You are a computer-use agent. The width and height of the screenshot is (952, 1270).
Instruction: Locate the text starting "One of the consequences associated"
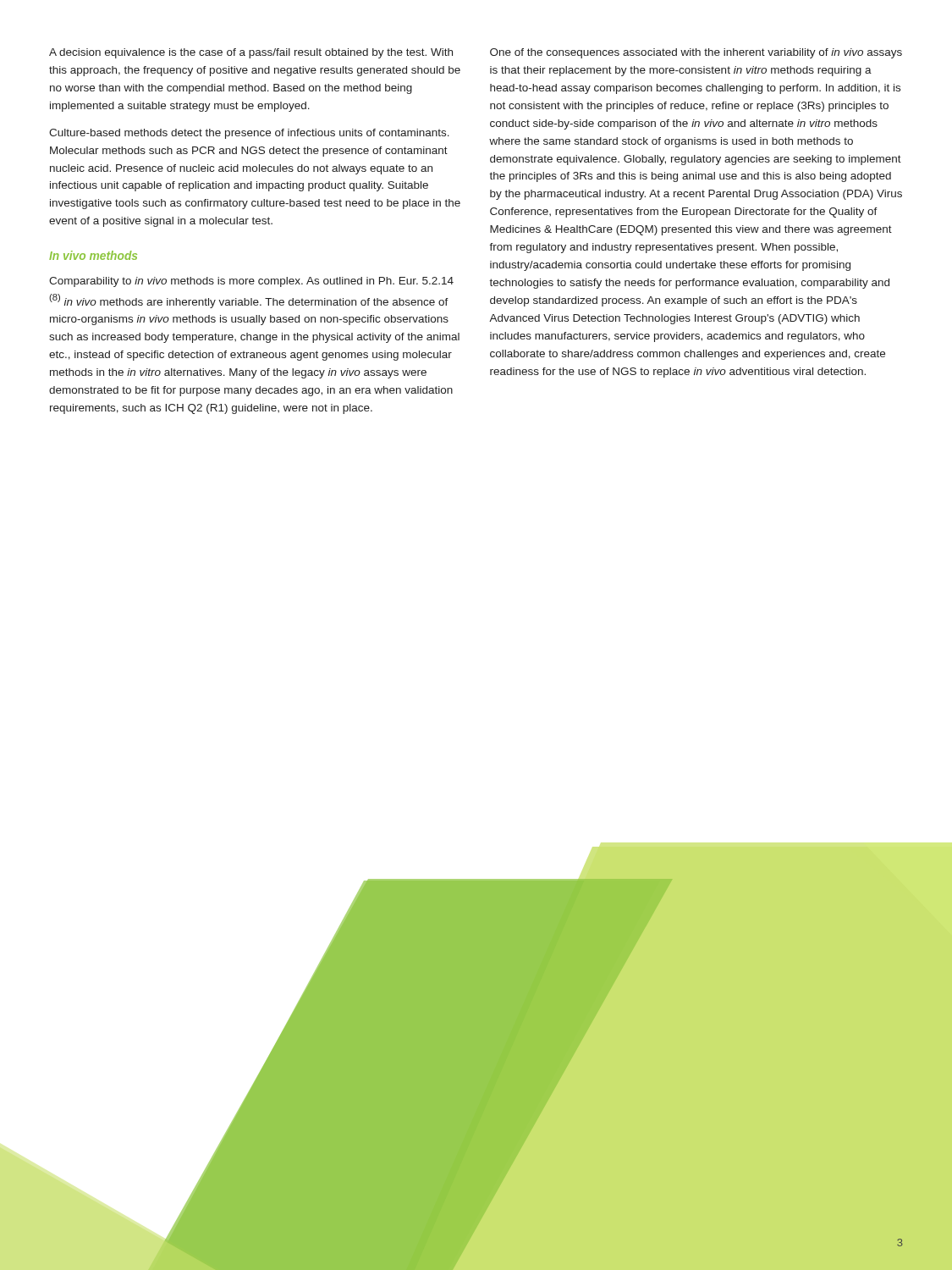click(696, 212)
